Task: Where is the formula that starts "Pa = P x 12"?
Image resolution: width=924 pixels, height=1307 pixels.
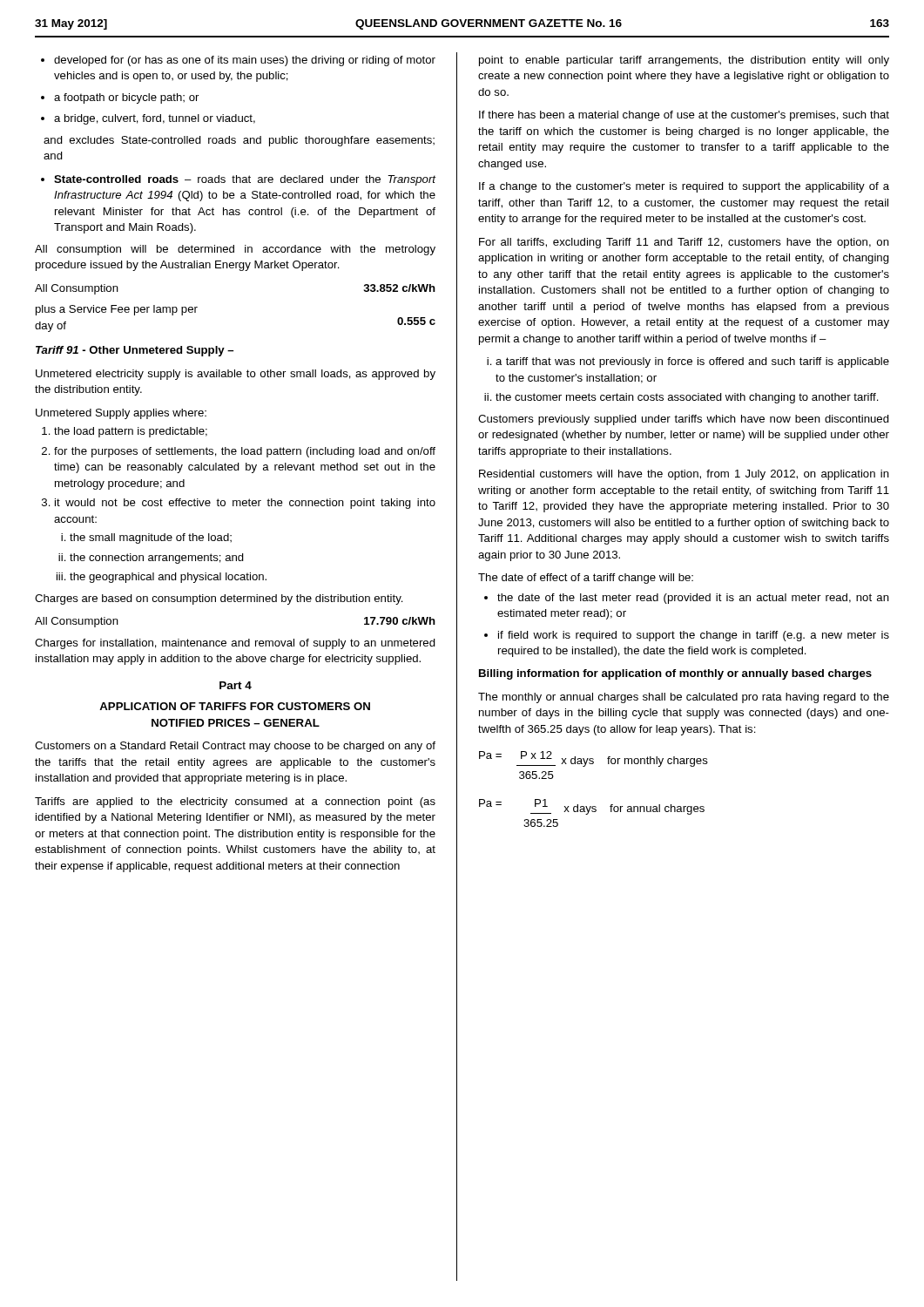Action: coord(684,766)
